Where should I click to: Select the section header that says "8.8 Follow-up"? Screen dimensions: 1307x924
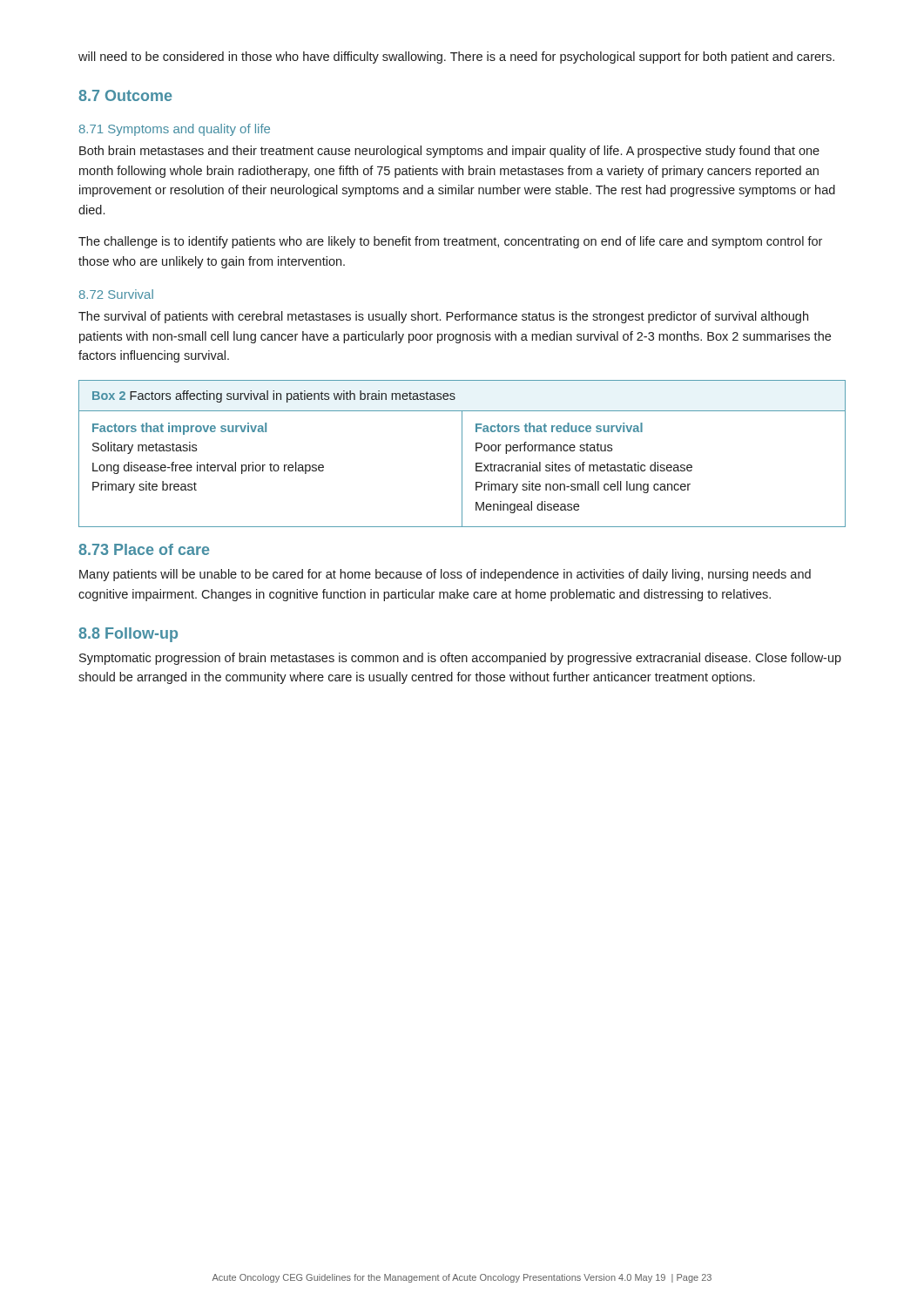(x=128, y=633)
